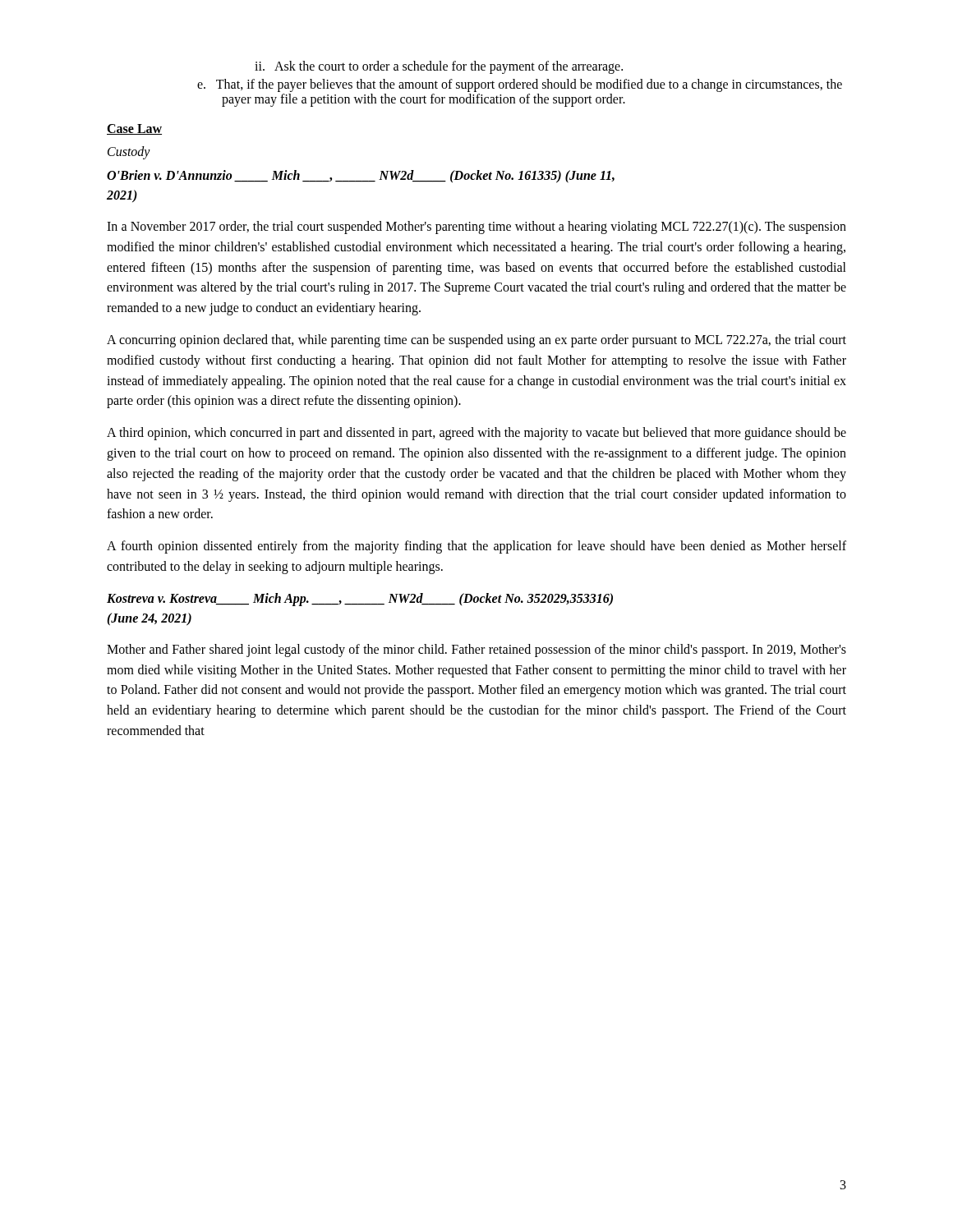This screenshot has width=953, height=1232.
Task: Locate the title with the text "O'Brien v. D'Annunzio _____"
Action: coord(361,185)
